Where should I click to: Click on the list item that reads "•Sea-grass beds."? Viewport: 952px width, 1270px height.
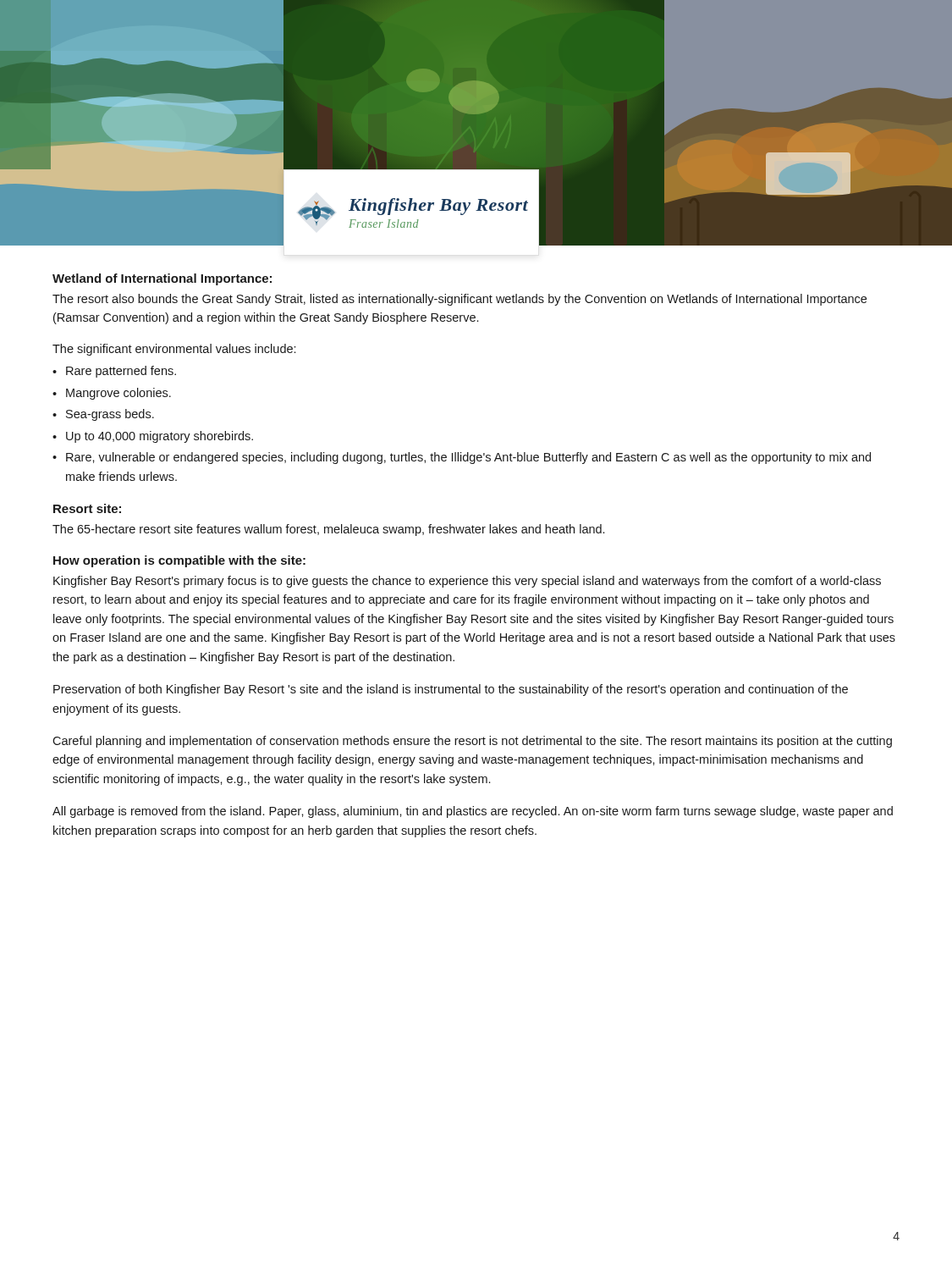click(x=104, y=415)
